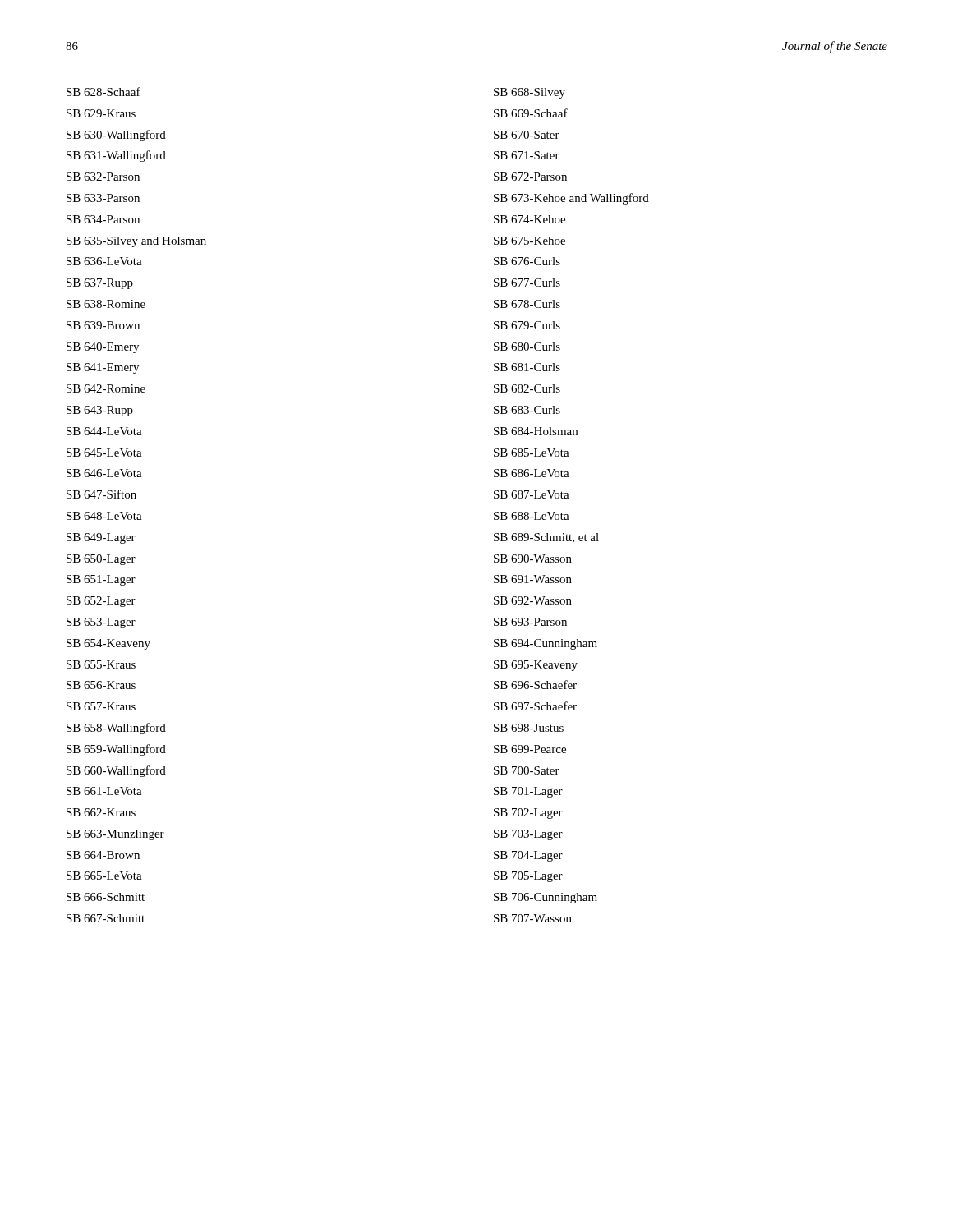Locate the text "SB 662-Kraus"
953x1232 pixels.
pyautogui.click(x=101, y=812)
